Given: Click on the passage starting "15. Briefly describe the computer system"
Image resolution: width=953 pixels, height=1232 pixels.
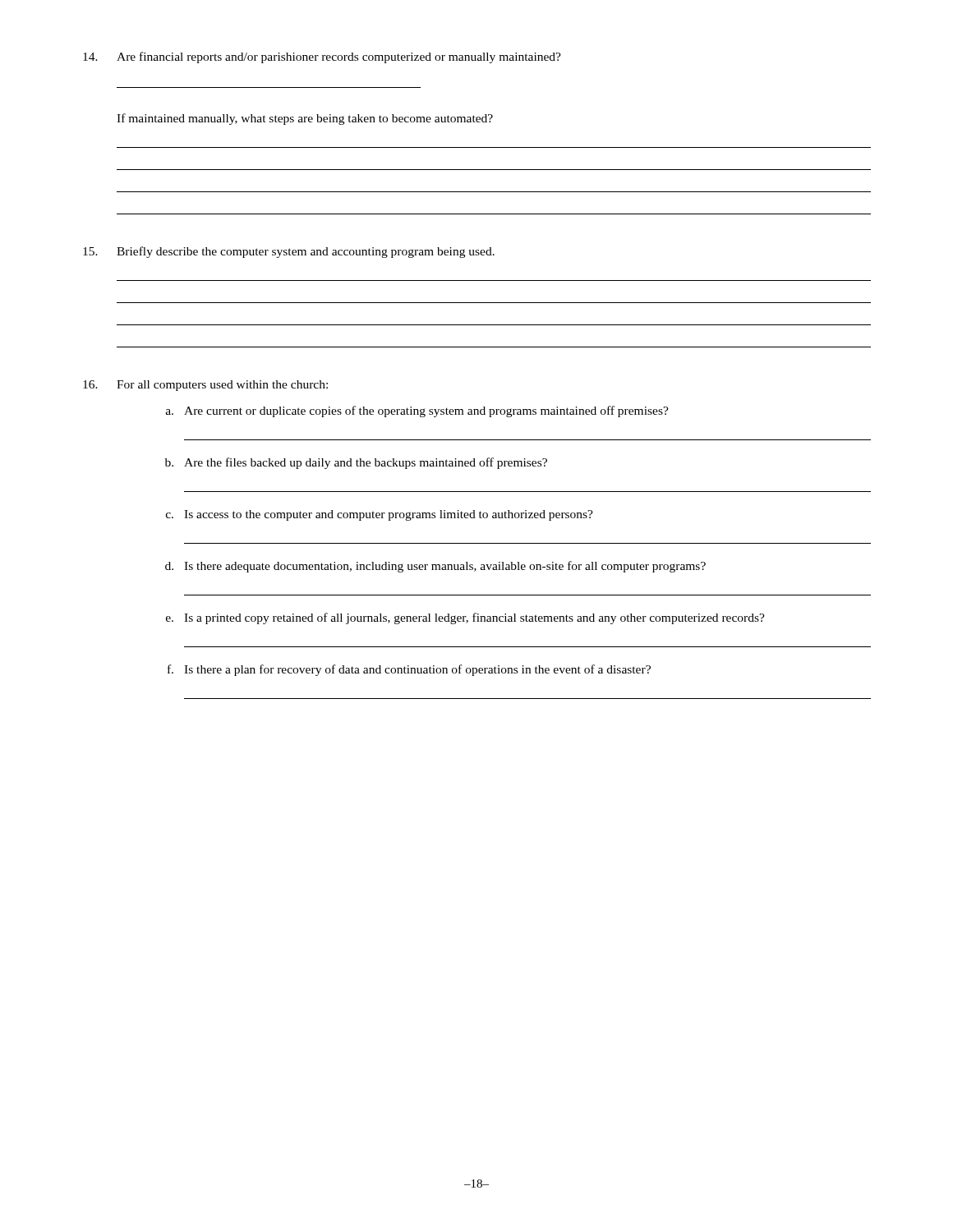Looking at the screenshot, I should coord(476,296).
